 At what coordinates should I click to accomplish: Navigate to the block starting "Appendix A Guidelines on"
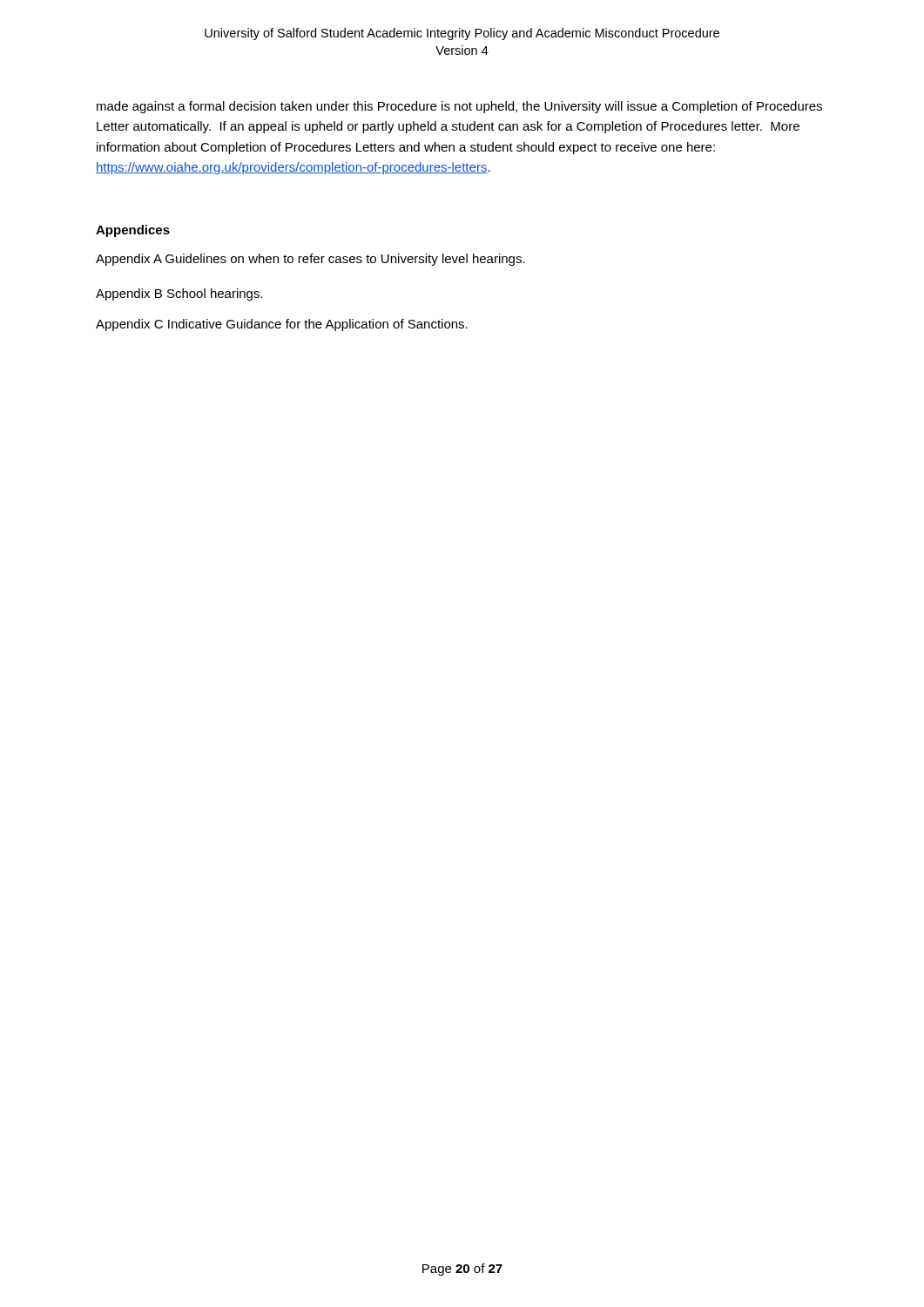[x=311, y=258]
